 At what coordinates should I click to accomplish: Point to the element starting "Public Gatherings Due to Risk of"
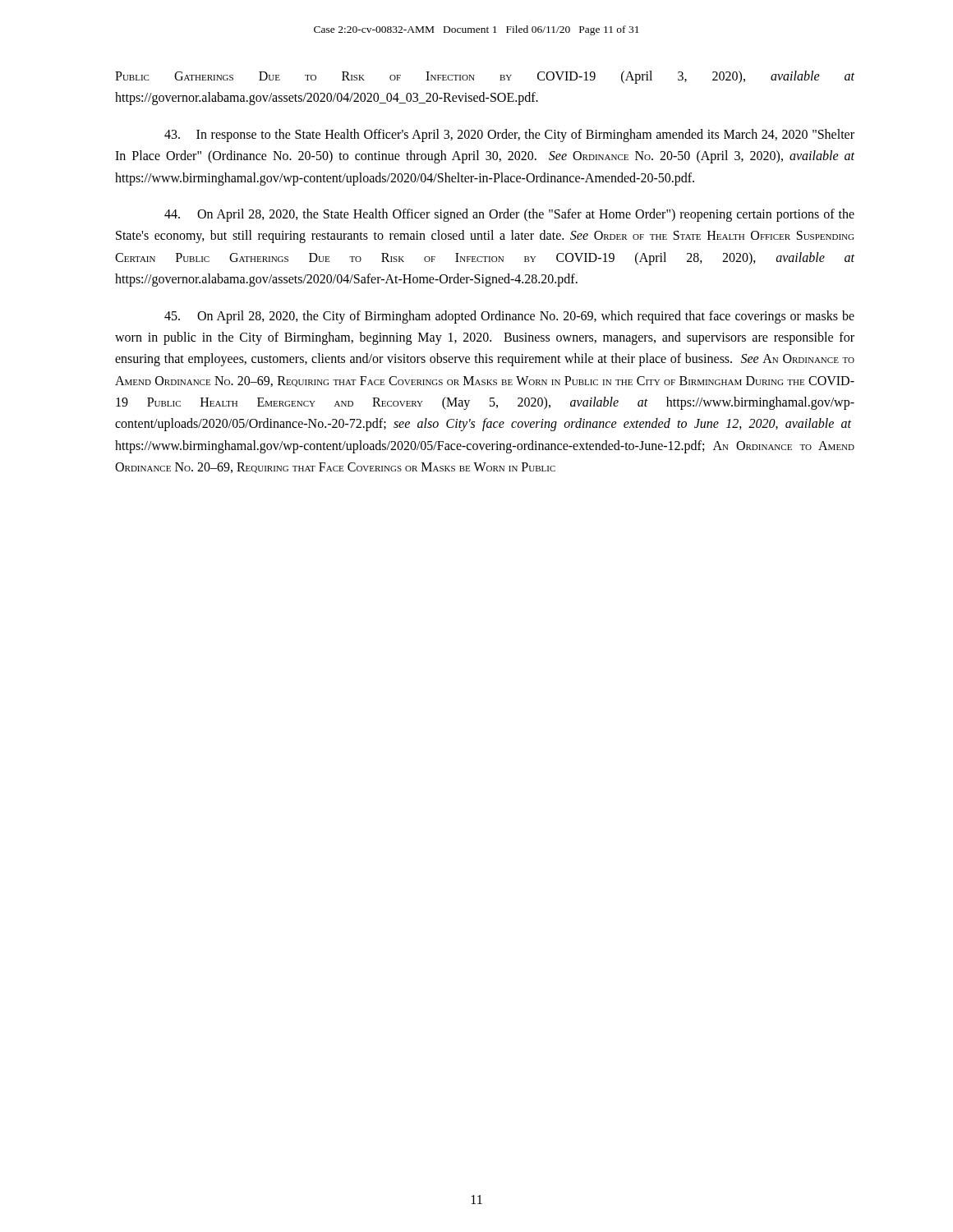485,87
